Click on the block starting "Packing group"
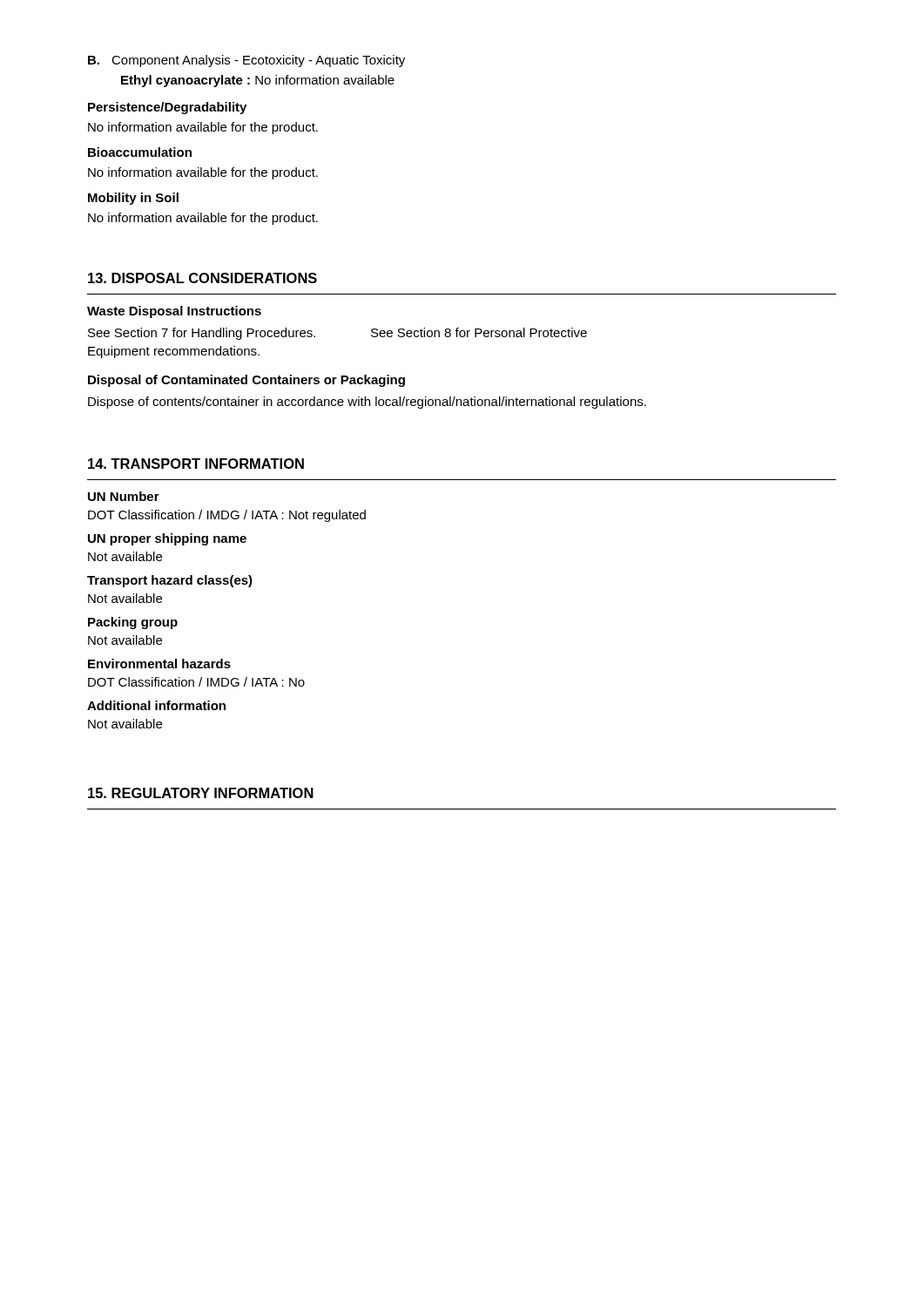The height and width of the screenshot is (1307, 924). [132, 621]
